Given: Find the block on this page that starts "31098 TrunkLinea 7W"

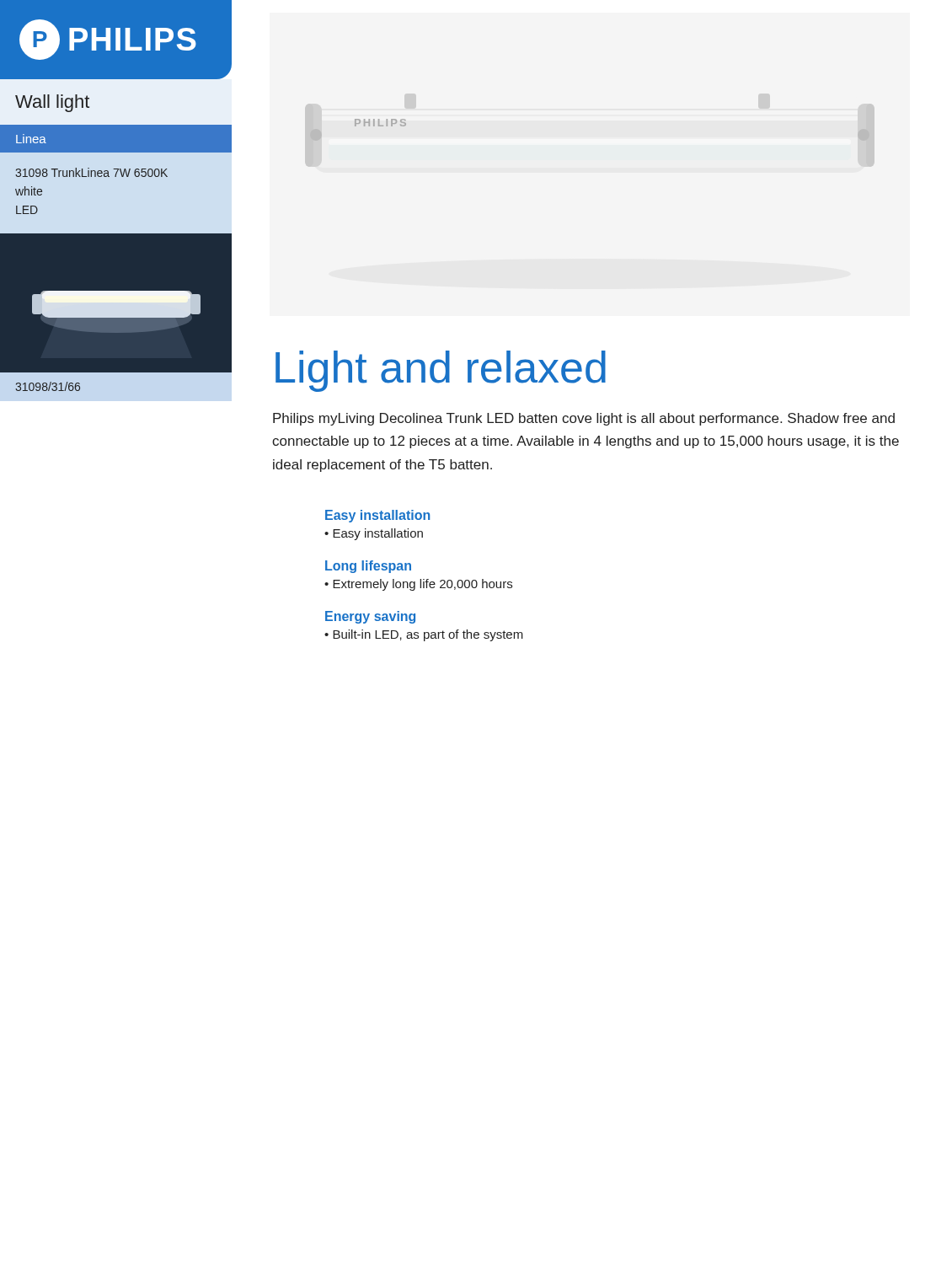Looking at the screenshot, I should coord(91,172).
